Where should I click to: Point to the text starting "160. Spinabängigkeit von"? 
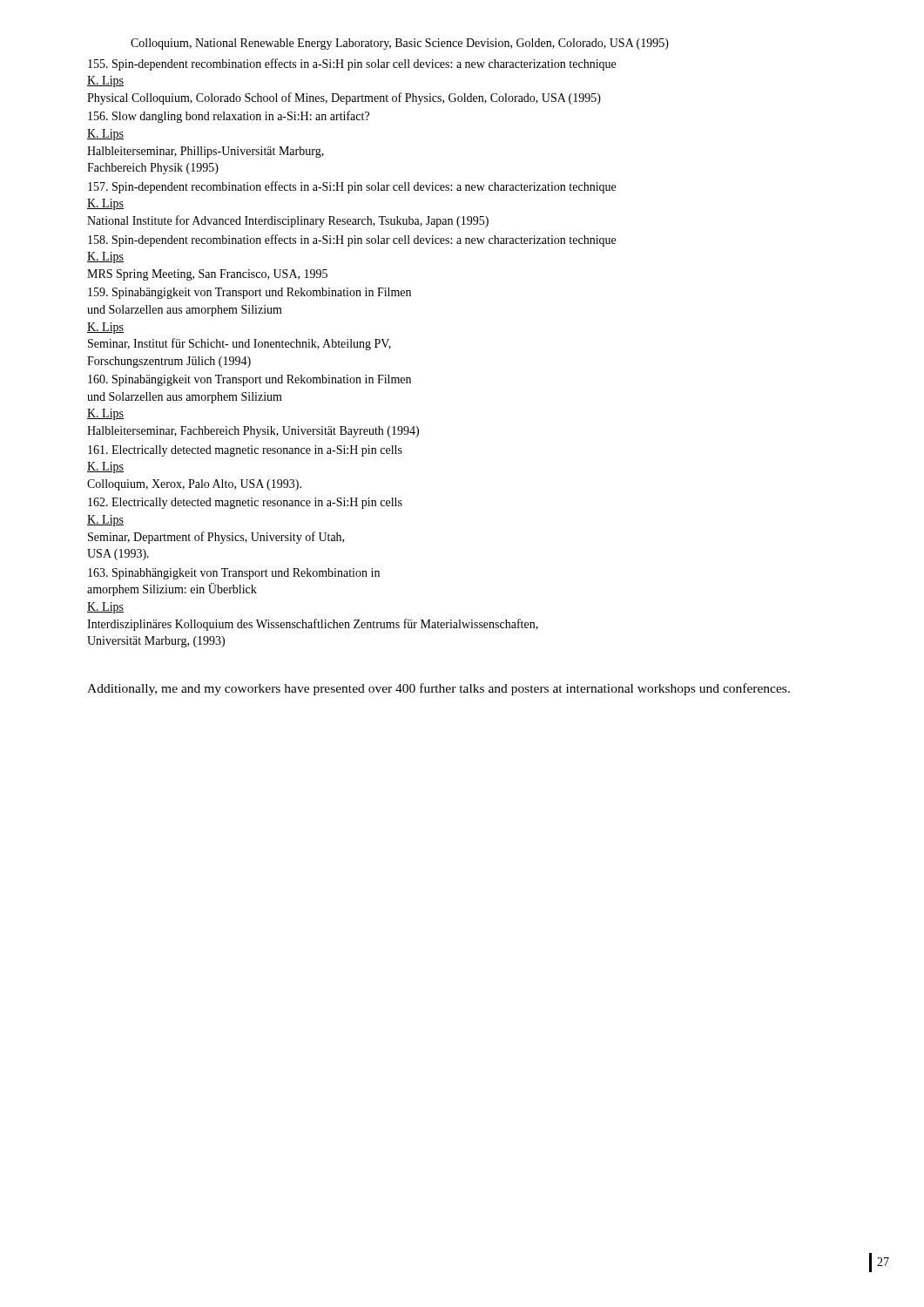tap(253, 405)
